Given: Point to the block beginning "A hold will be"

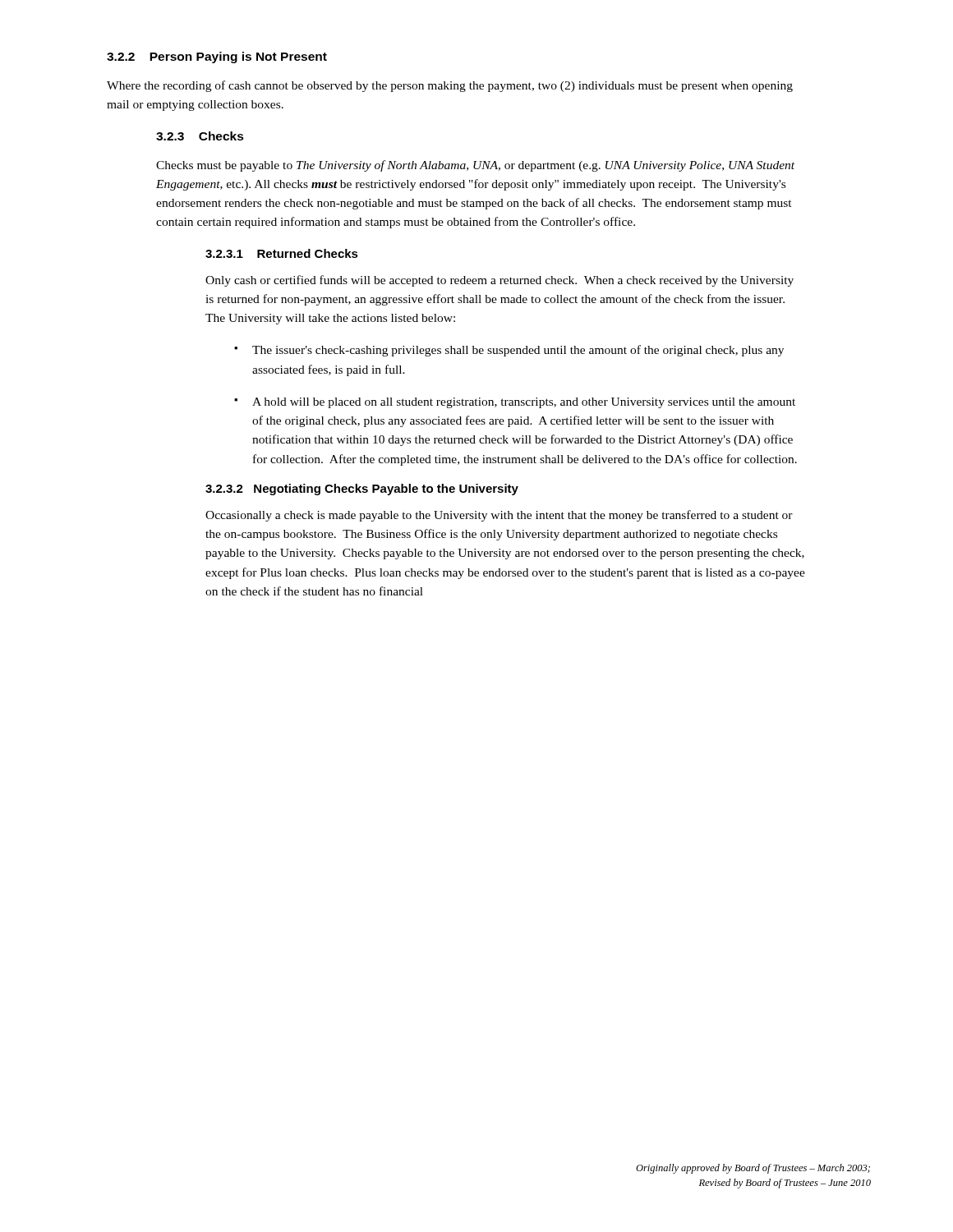Looking at the screenshot, I should [x=525, y=430].
